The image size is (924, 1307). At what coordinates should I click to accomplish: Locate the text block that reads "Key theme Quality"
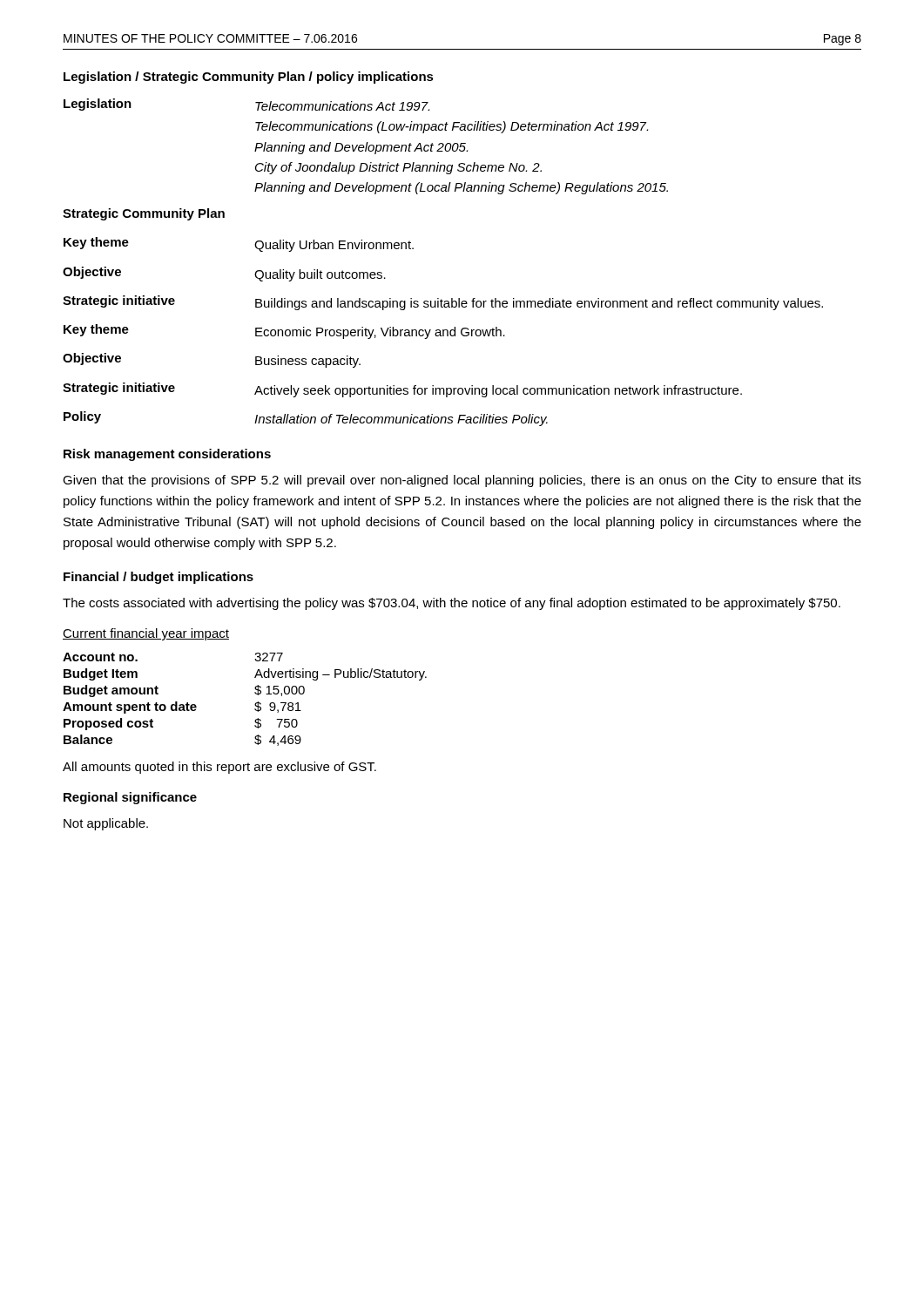coord(96,244)
